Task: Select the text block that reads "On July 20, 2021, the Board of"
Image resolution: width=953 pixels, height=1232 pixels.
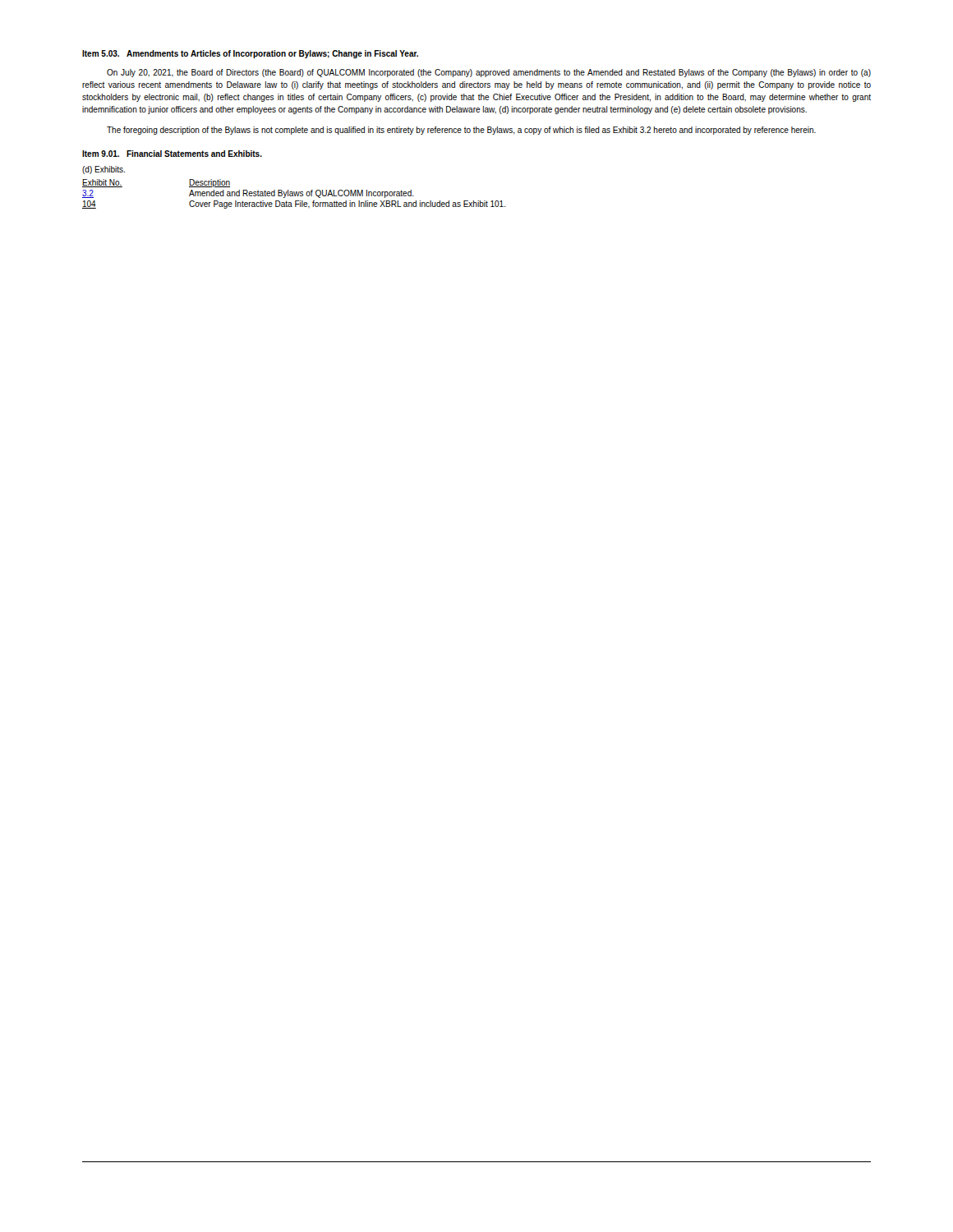Action: (x=476, y=91)
